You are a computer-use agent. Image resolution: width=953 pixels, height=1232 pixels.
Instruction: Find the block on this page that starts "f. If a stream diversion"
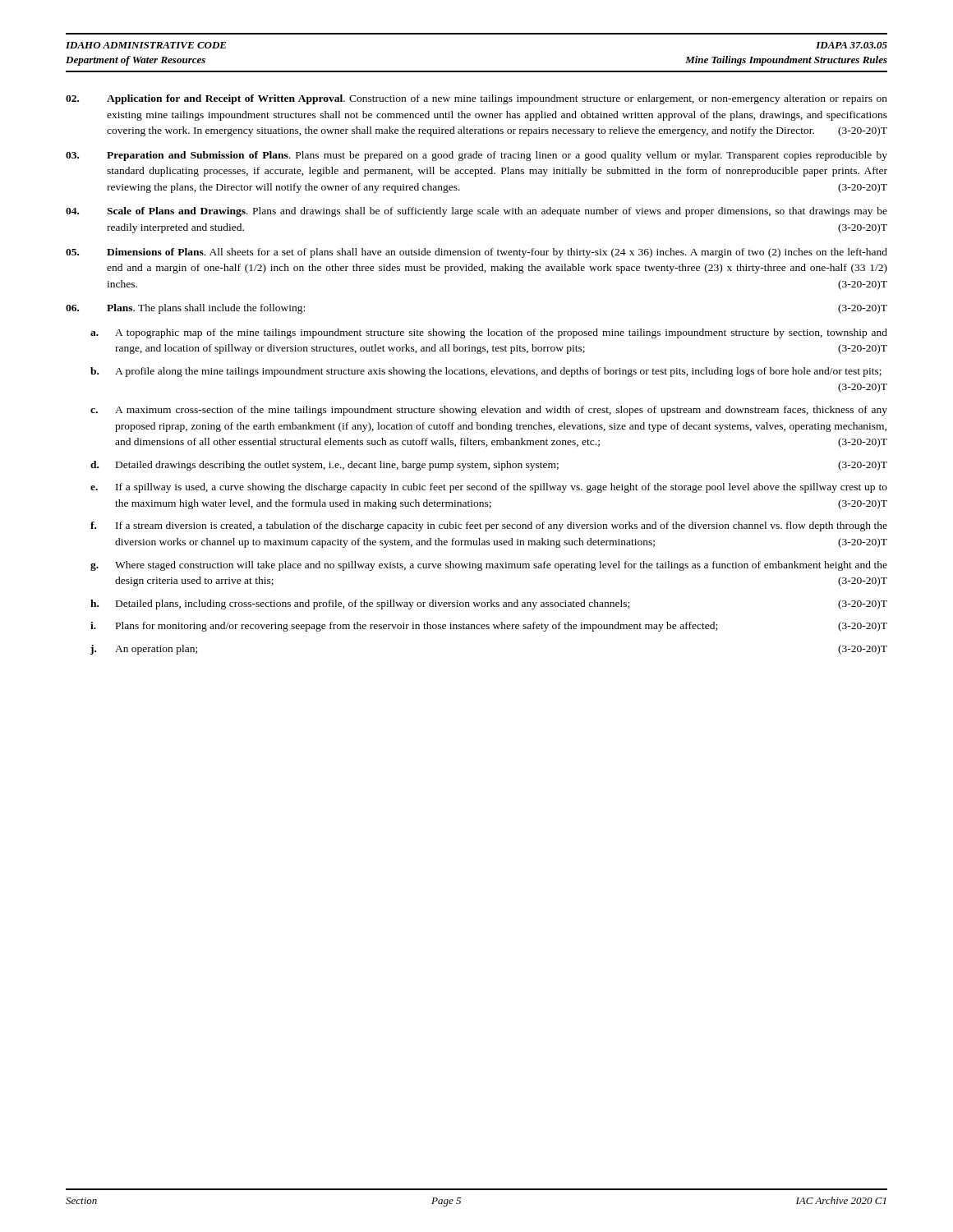point(489,534)
